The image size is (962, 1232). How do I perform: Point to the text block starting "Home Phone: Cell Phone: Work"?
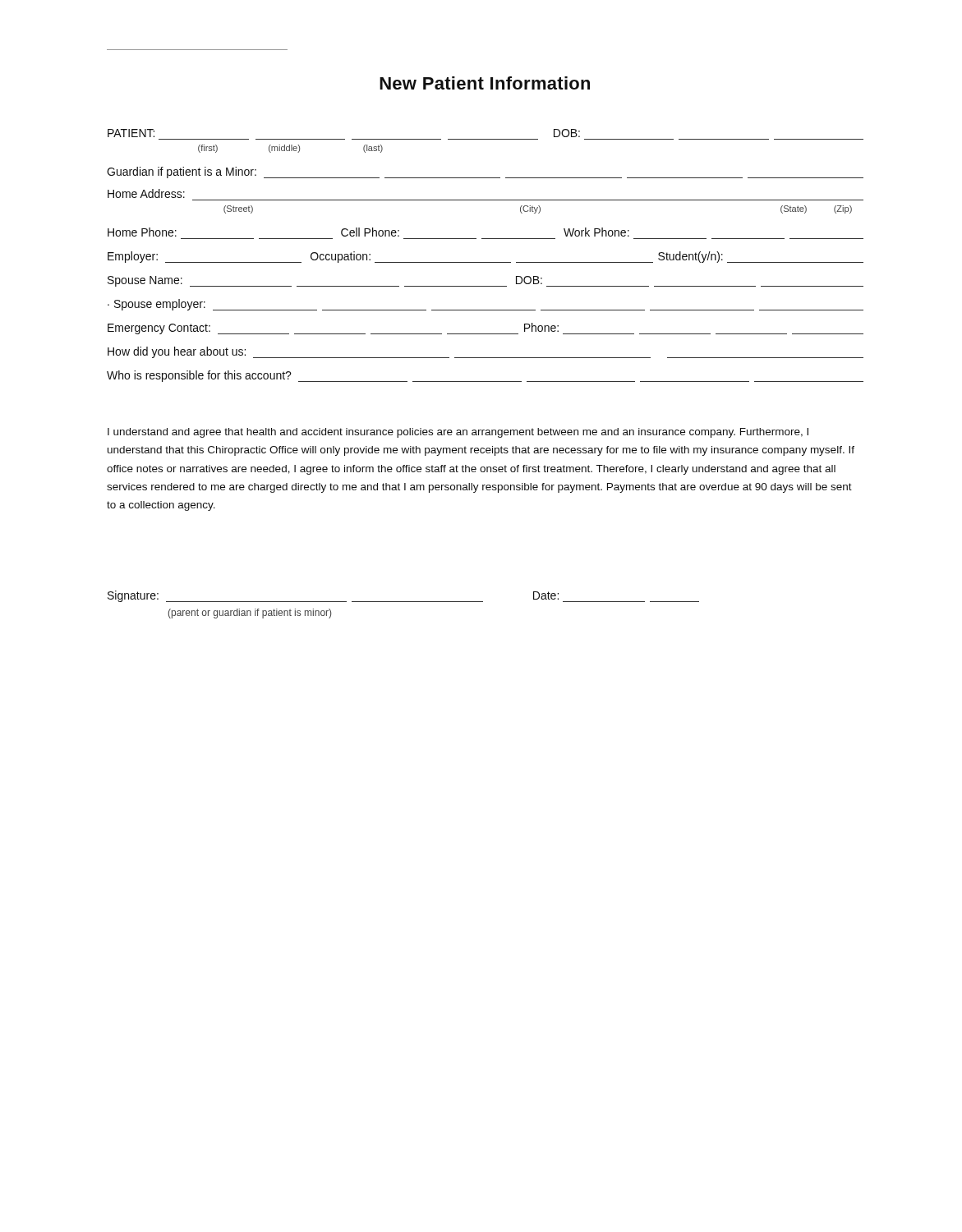click(485, 232)
